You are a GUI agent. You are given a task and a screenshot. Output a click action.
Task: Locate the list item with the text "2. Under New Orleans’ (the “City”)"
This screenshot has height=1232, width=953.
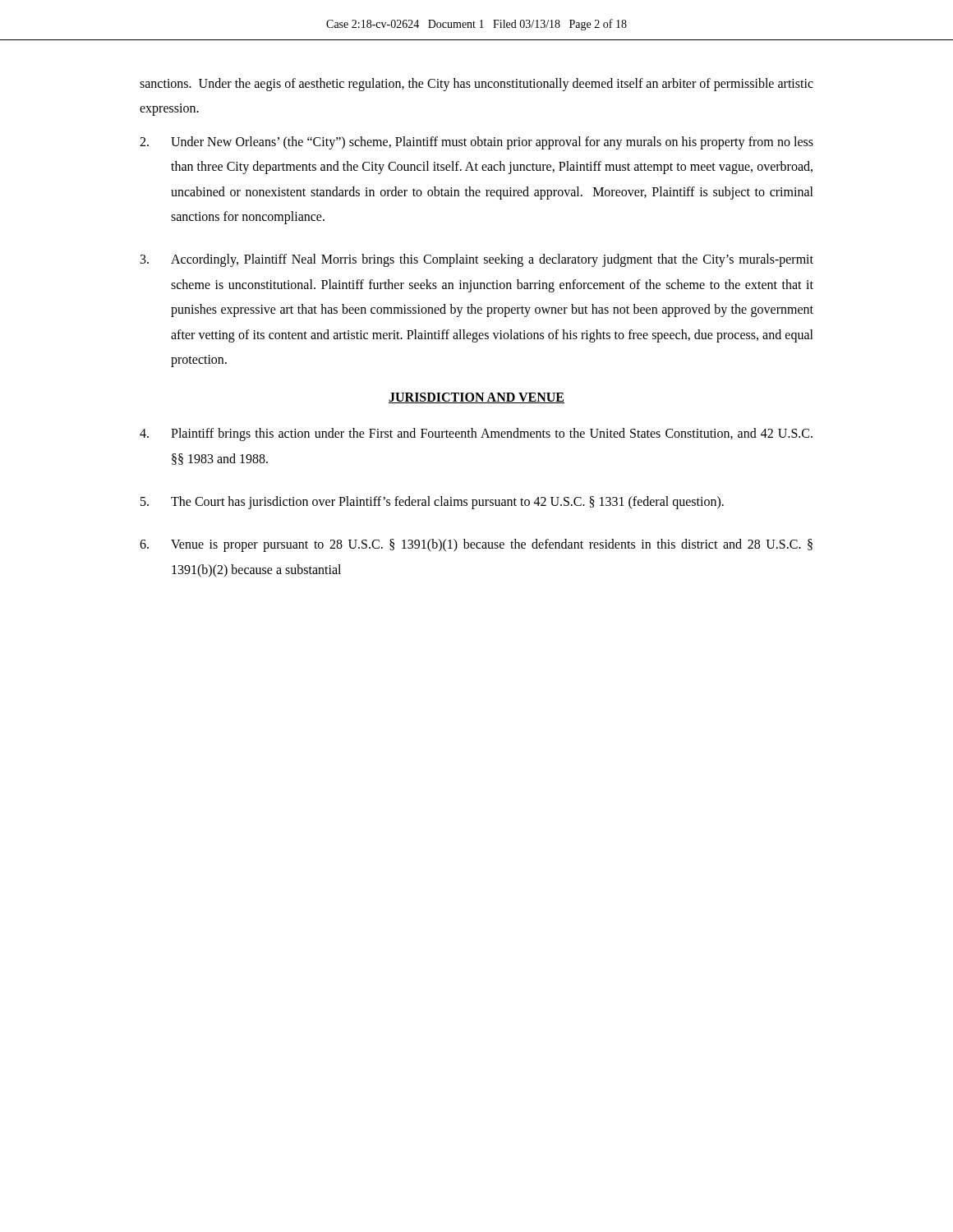(476, 180)
